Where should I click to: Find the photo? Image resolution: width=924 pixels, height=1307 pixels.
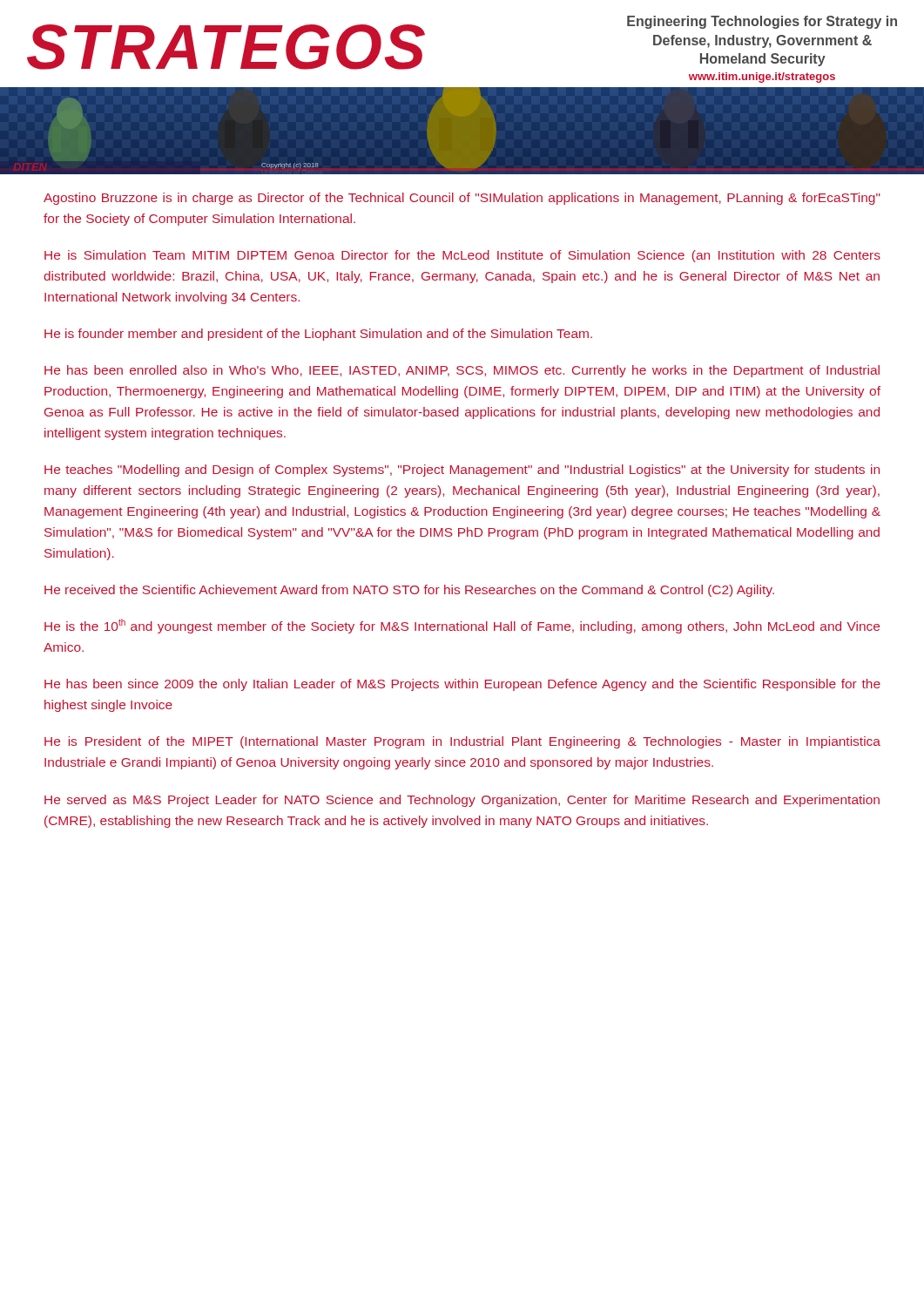[462, 131]
